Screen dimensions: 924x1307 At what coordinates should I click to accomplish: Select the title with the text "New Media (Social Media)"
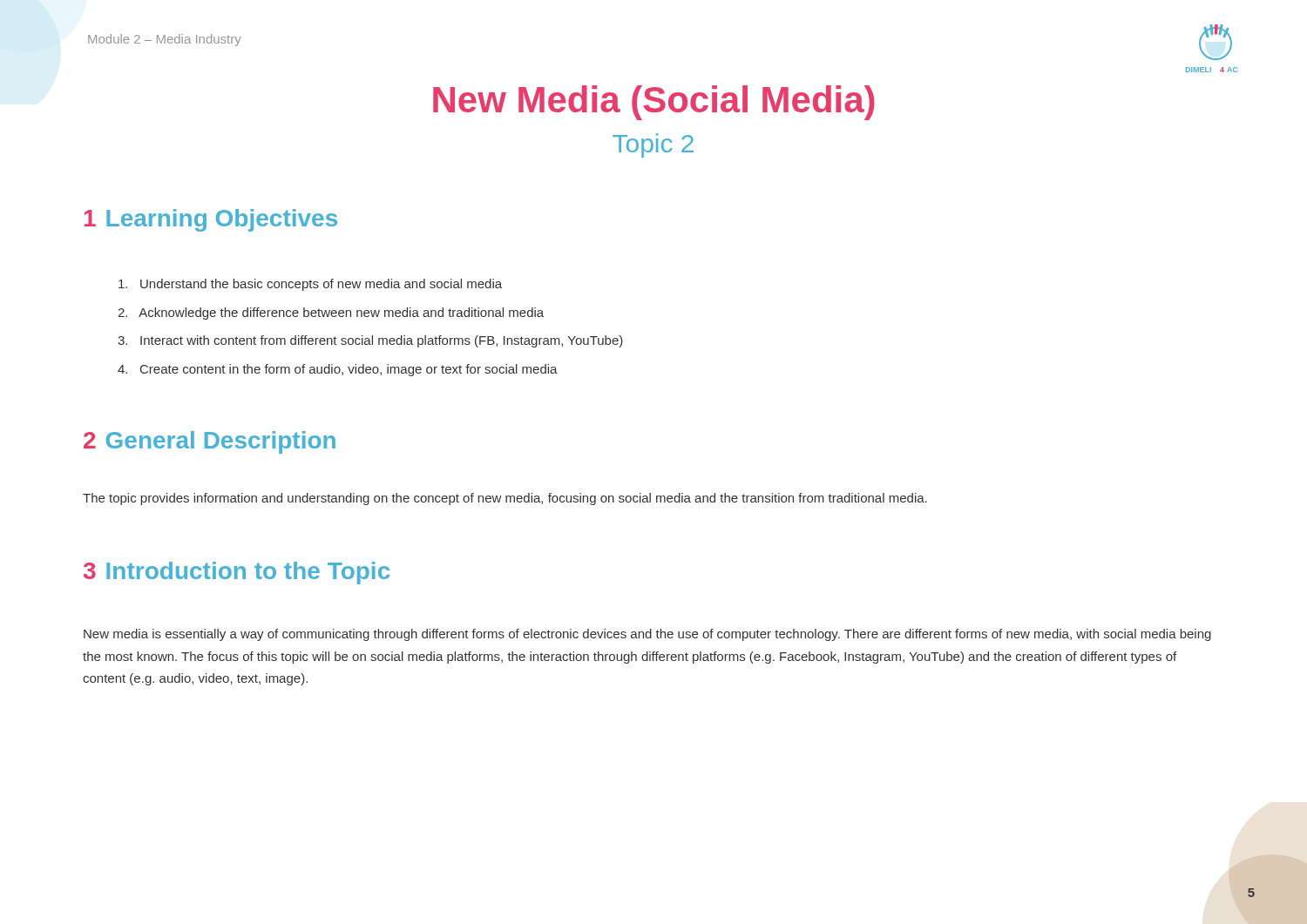(x=654, y=119)
